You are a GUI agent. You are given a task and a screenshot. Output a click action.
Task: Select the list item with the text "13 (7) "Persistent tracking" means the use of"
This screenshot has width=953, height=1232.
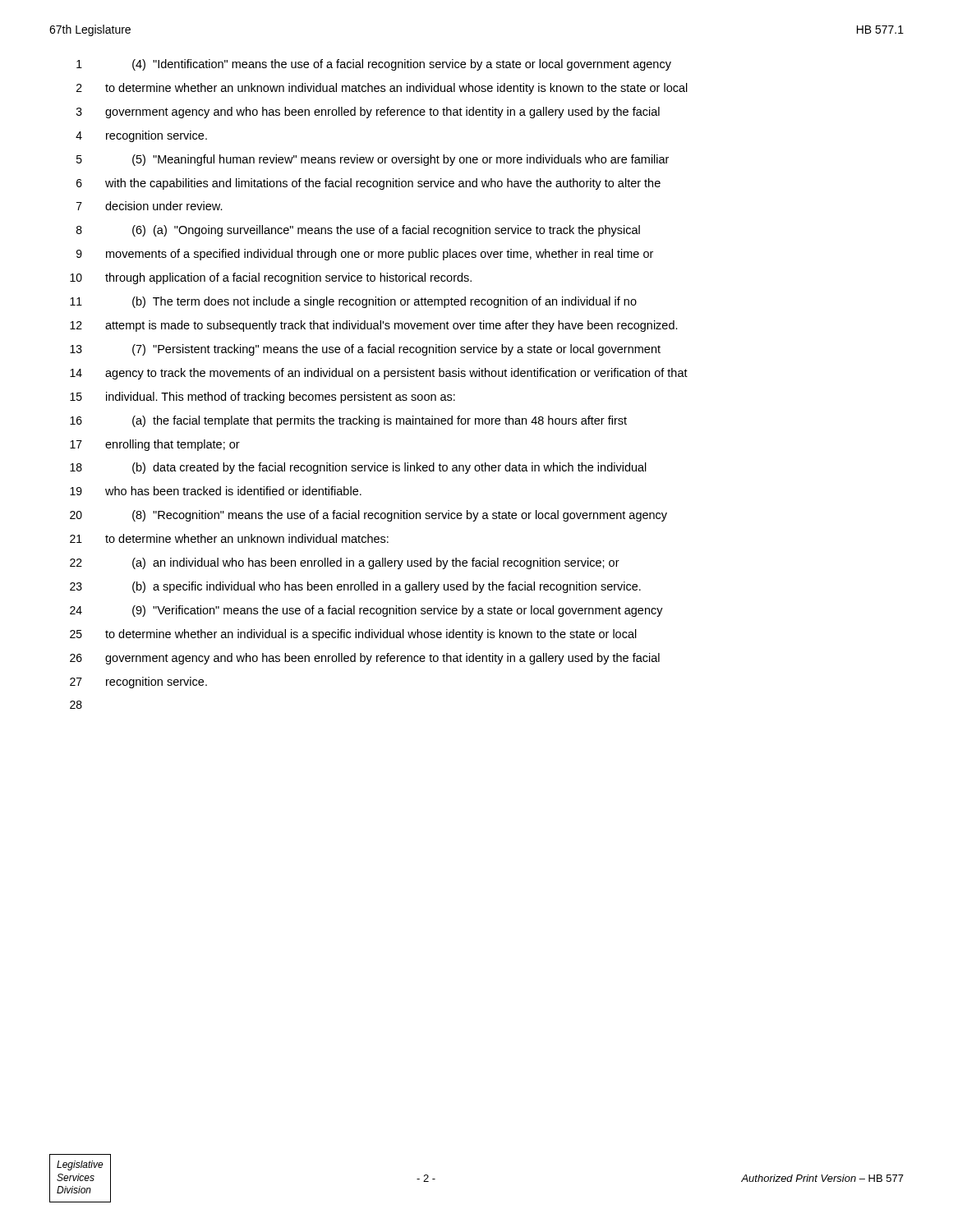click(x=476, y=349)
